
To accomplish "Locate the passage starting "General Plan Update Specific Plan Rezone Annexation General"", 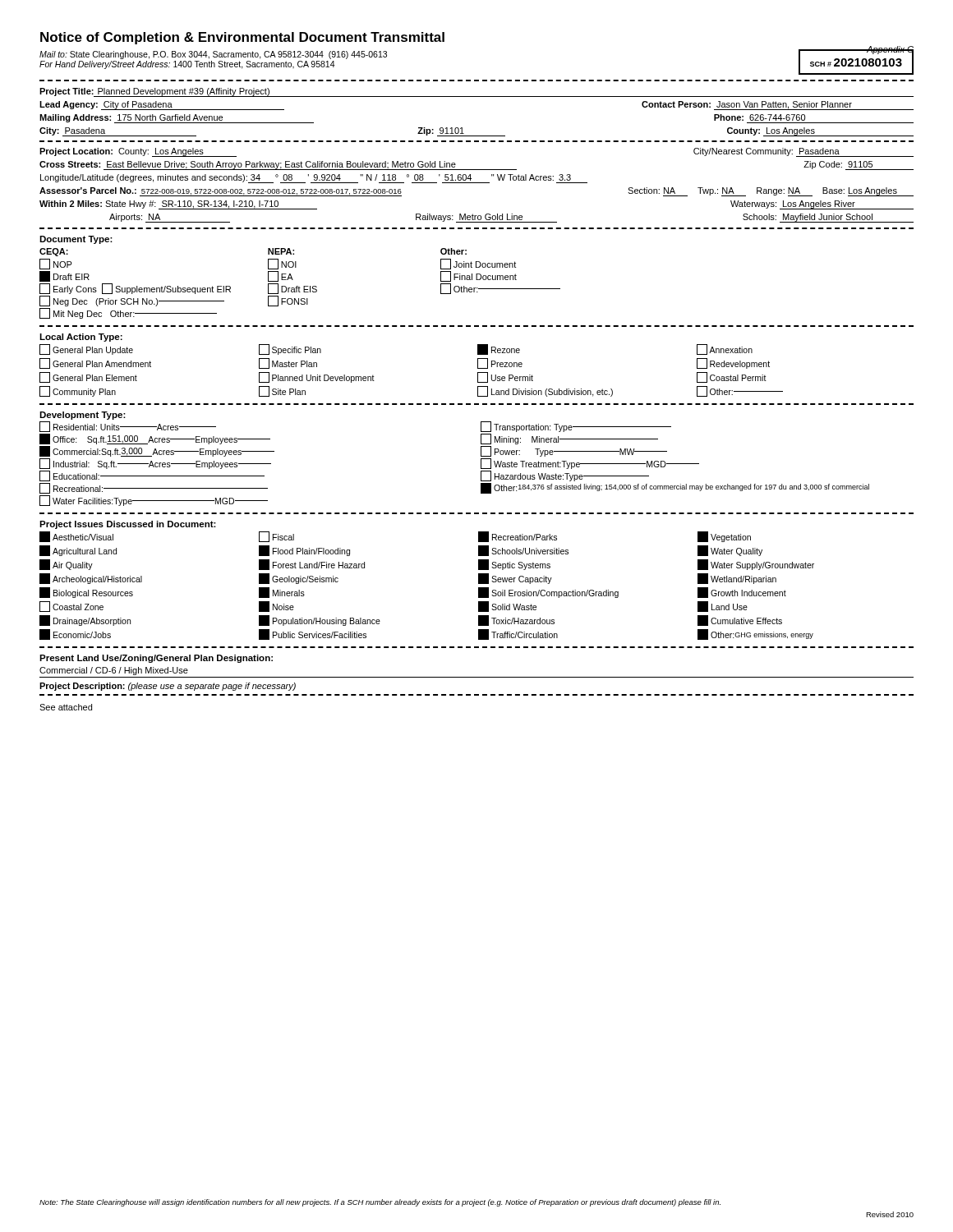I will click(476, 371).
